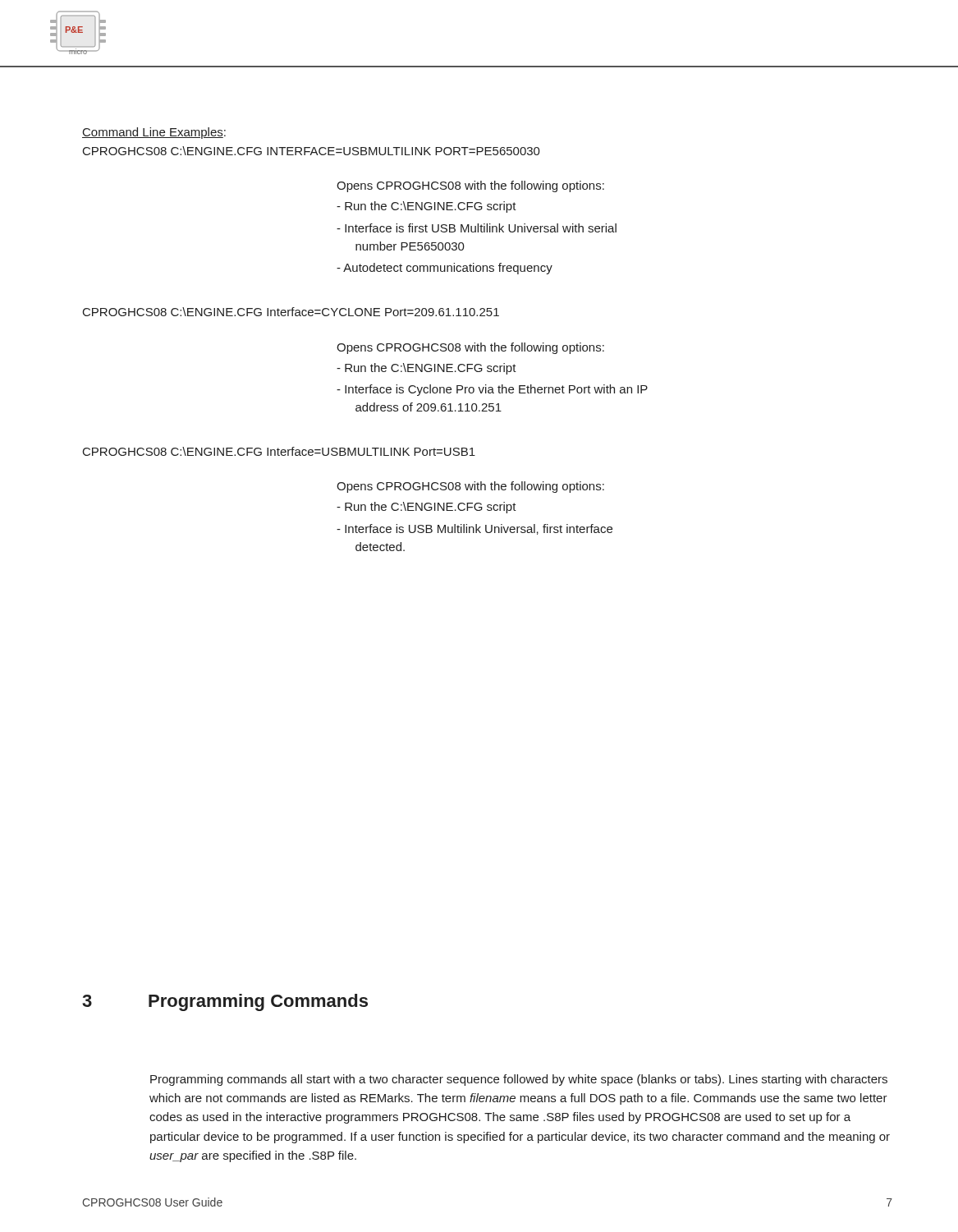Select the passage starting "Command Line Examples: CPROGHCS08 C:\ENGINE.CFG"

coord(311,141)
